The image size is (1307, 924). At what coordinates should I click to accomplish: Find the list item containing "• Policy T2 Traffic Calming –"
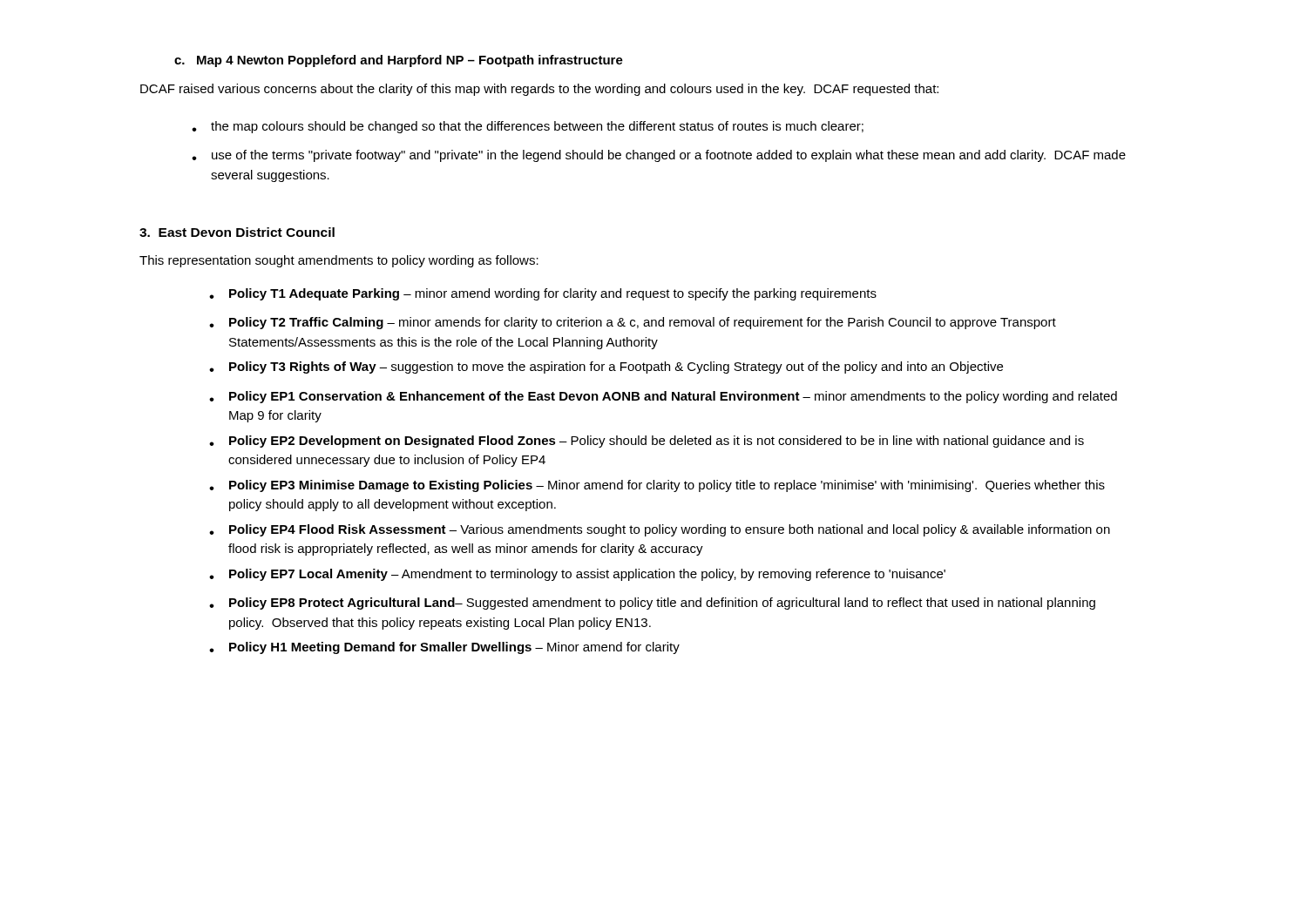(x=671, y=332)
